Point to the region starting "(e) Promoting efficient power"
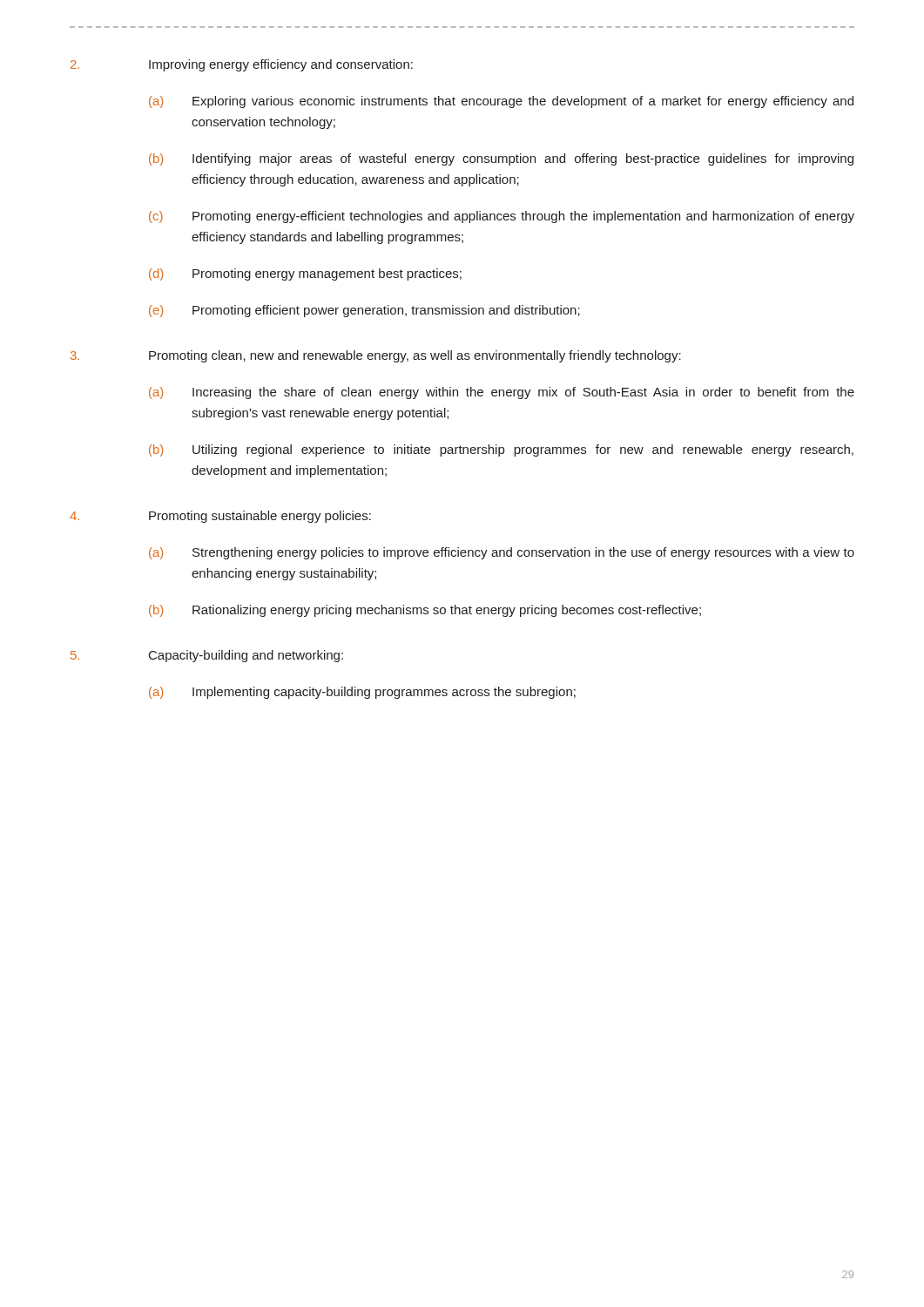 (x=364, y=310)
